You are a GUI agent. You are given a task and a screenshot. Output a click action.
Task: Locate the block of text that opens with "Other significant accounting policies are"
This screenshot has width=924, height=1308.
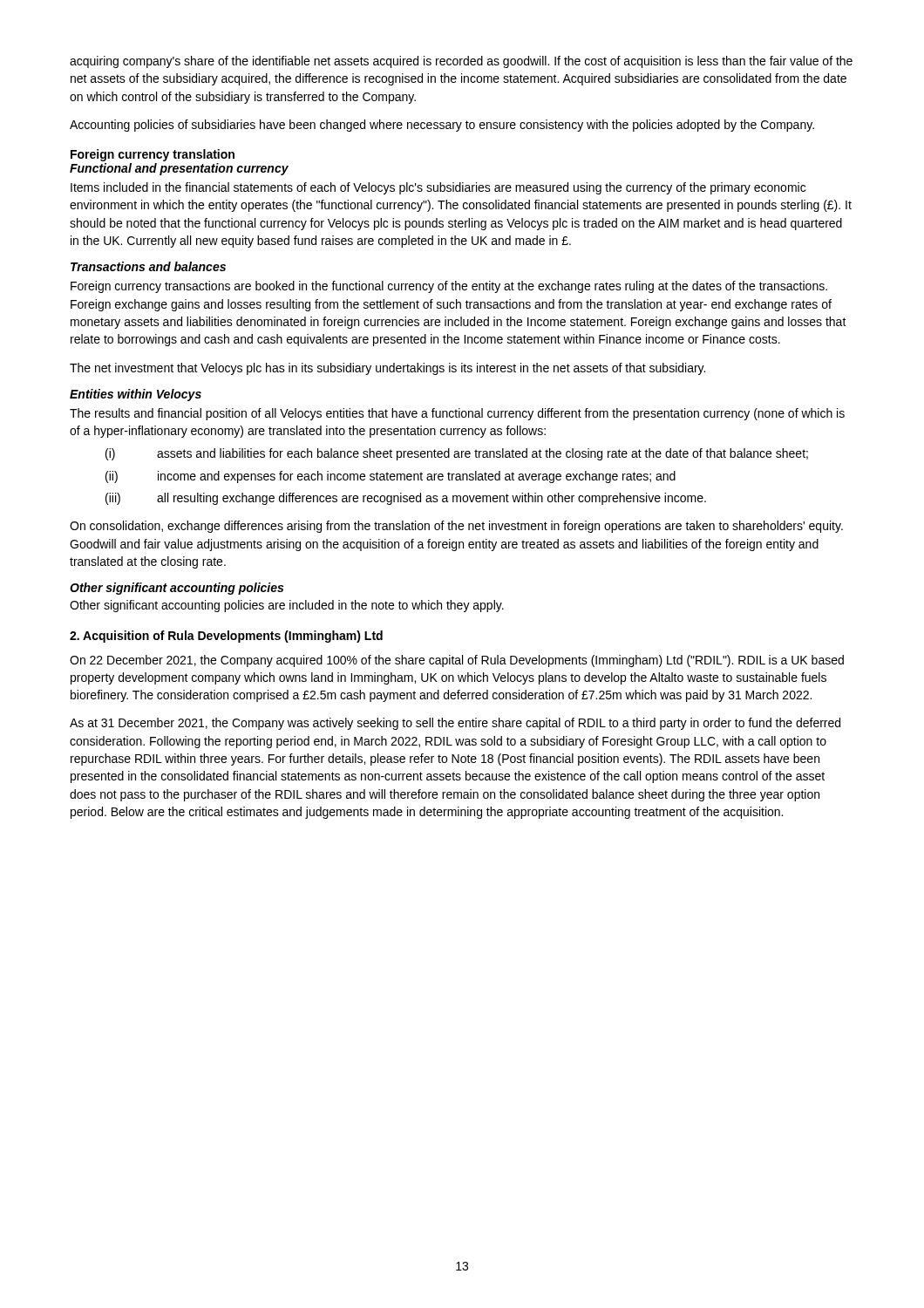click(462, 606)
